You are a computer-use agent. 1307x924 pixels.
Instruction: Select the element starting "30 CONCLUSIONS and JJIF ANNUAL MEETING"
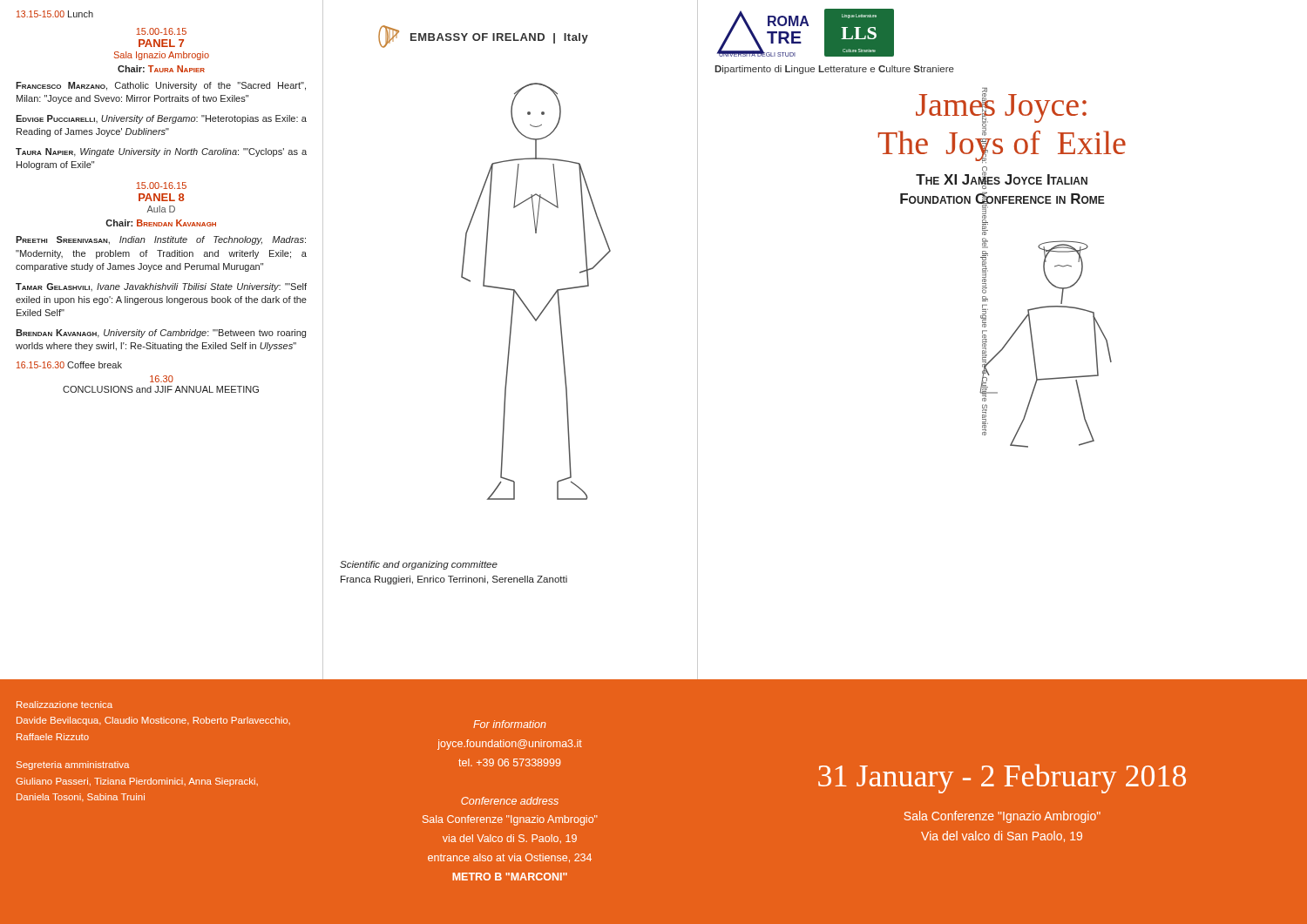(x=161, y=384)
